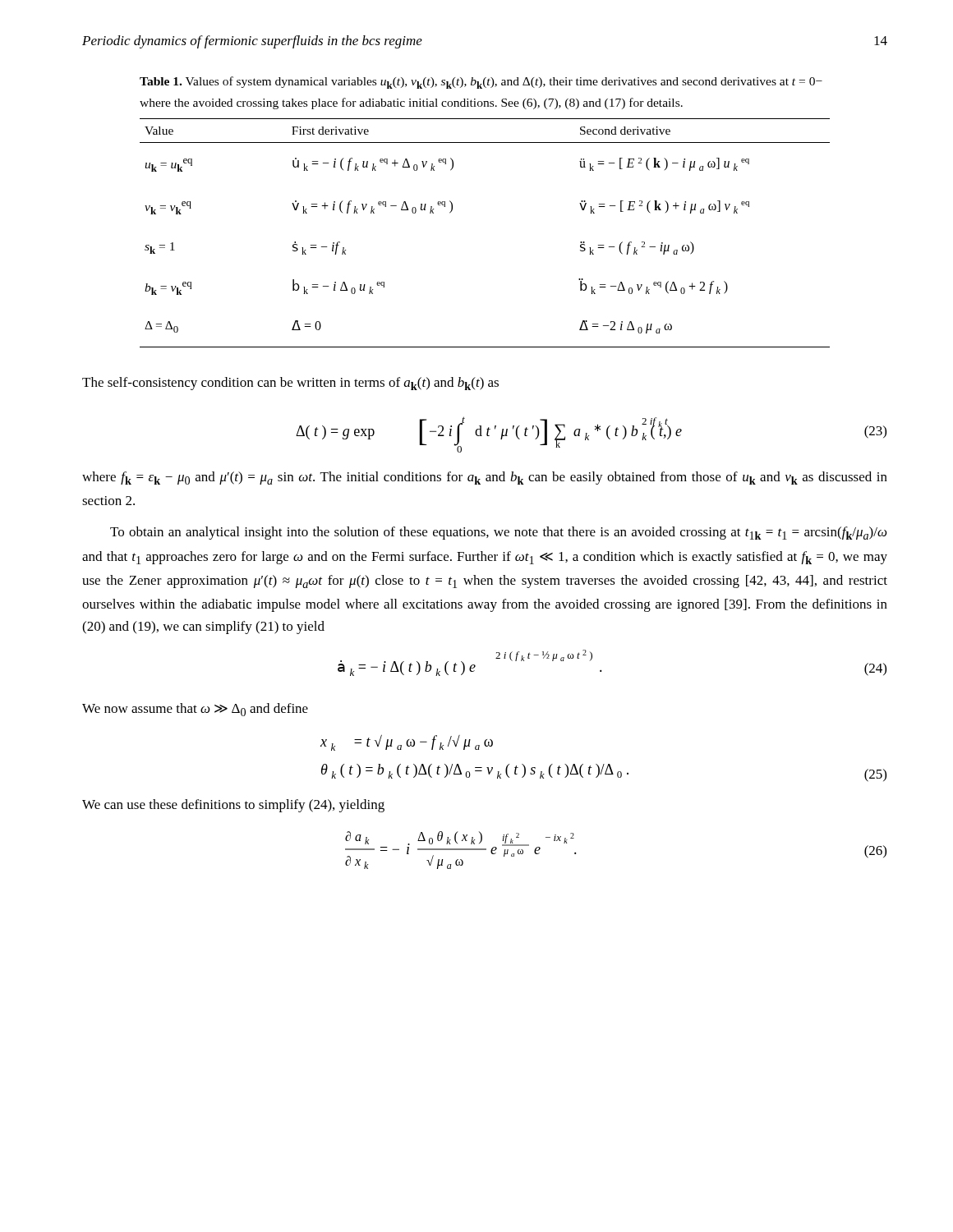Viewport: 953px width, 1232px height.
Task: Select the block starting "We can use these definitions to simplify (24),"
Action: click(233, 805)
